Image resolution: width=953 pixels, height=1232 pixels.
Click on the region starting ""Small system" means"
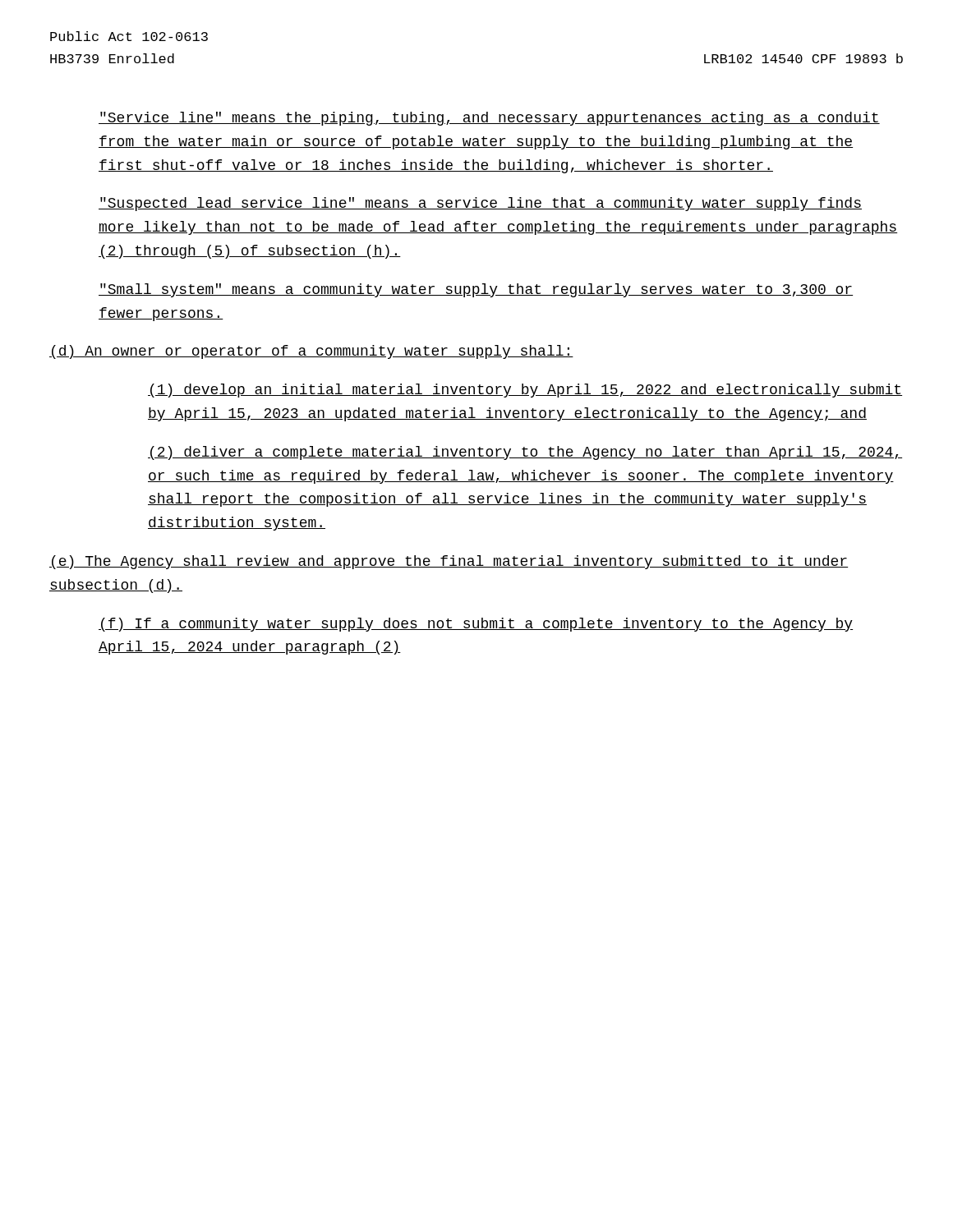point(476,302)
